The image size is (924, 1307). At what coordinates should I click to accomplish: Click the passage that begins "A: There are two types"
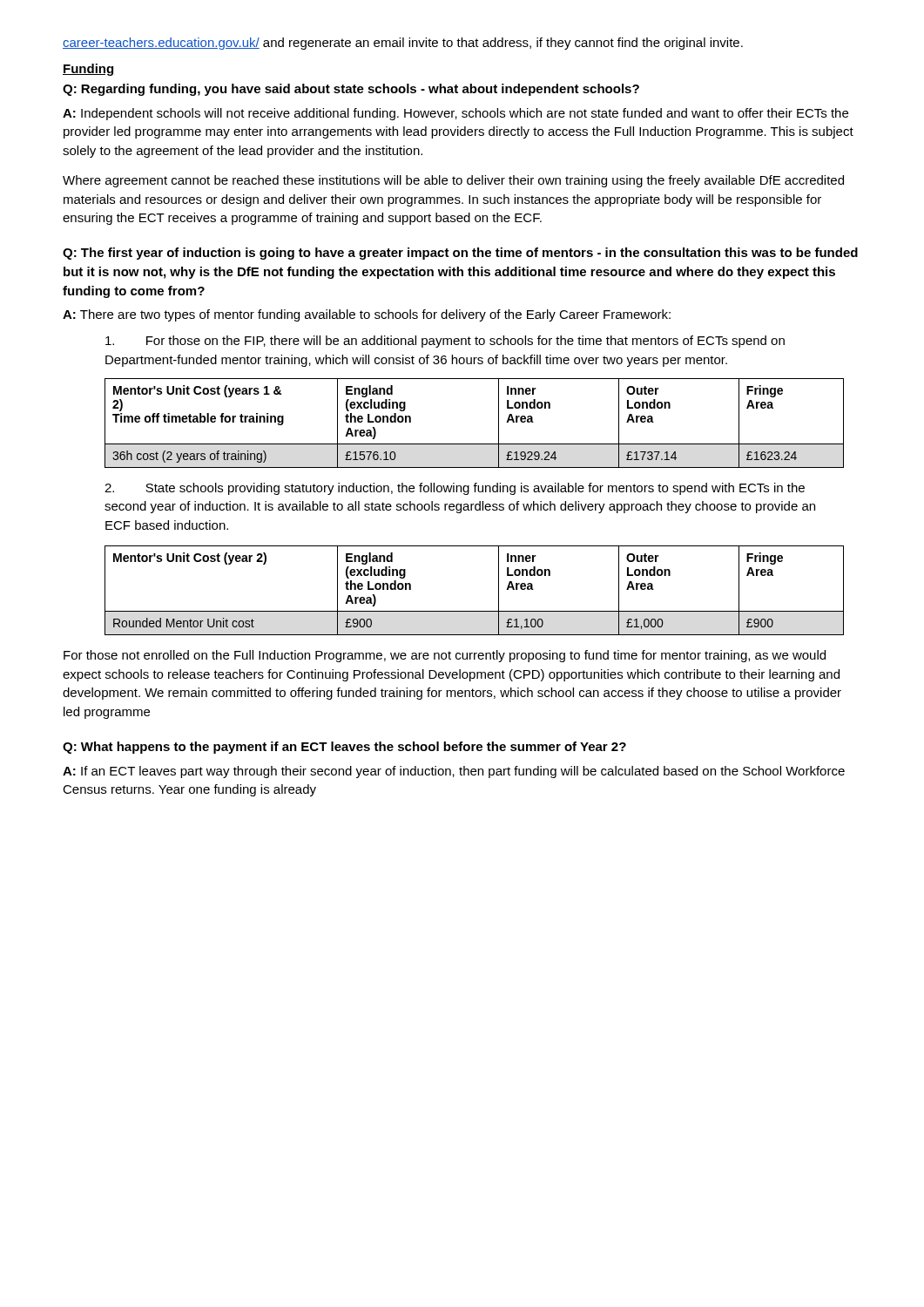pos(367,314)
